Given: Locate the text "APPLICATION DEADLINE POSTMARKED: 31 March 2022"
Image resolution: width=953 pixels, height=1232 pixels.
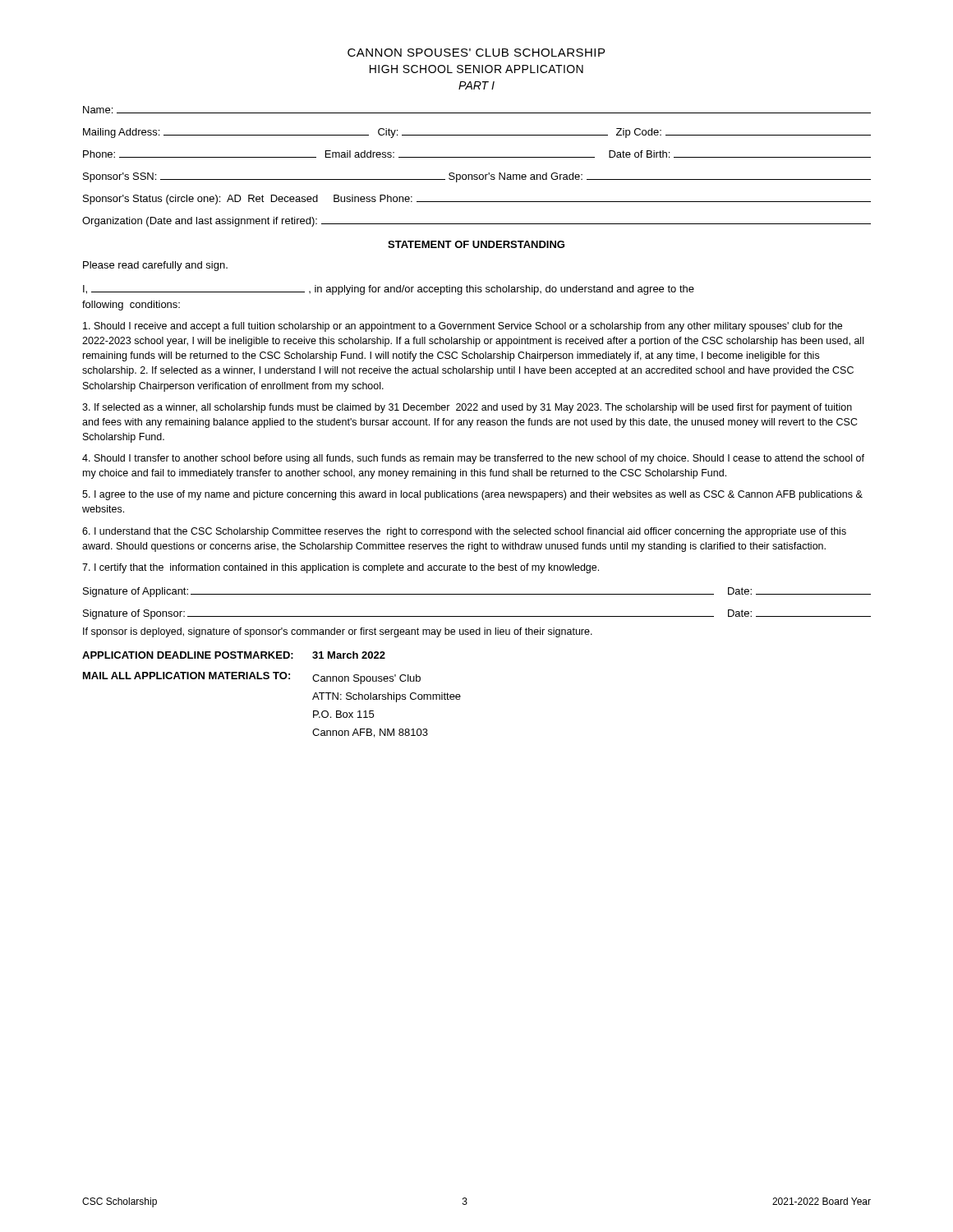Looking at the screenshot, I should tap(234, 655).
